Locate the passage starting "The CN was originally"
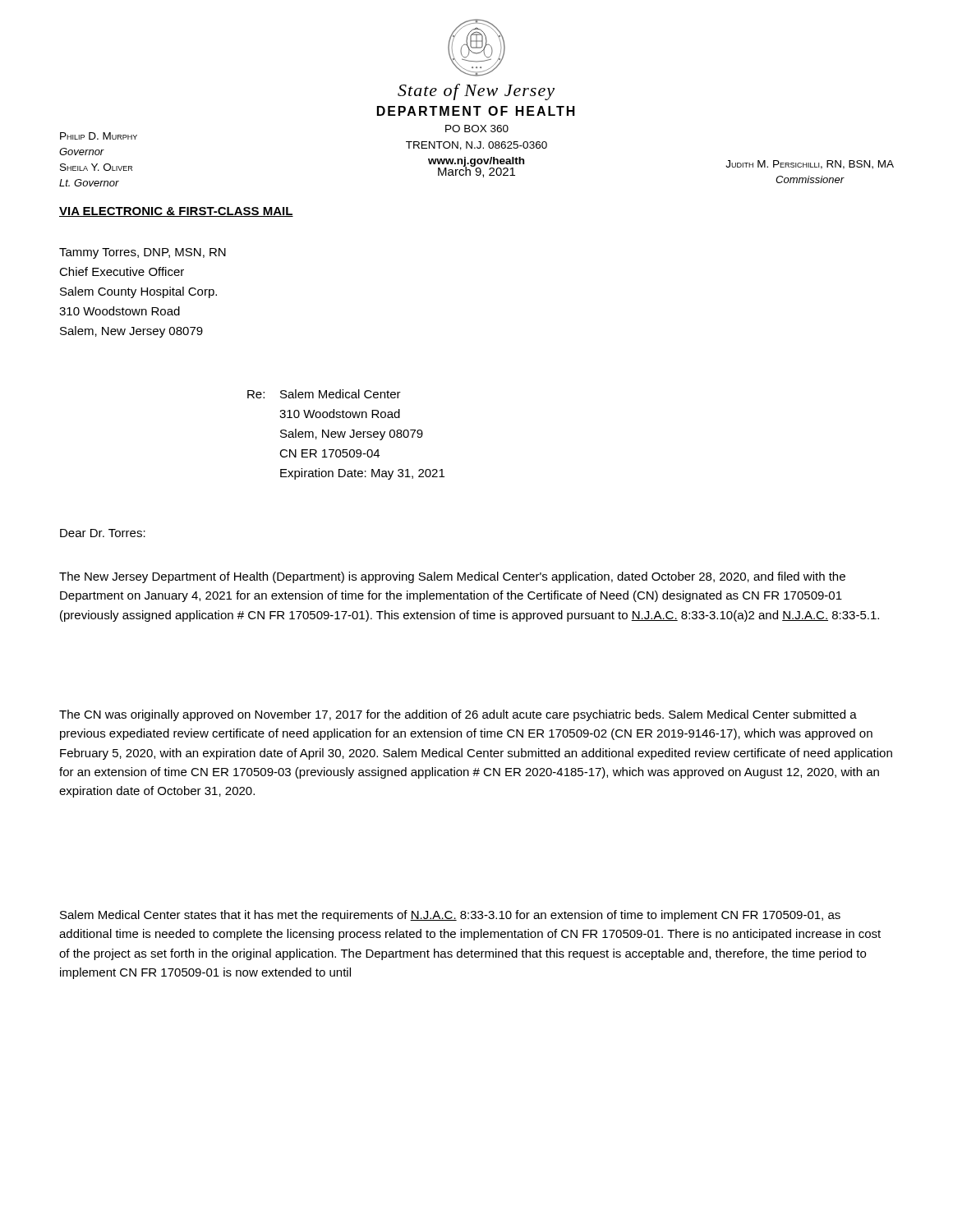Screen dimensions: 1232x953 (476, 752)
